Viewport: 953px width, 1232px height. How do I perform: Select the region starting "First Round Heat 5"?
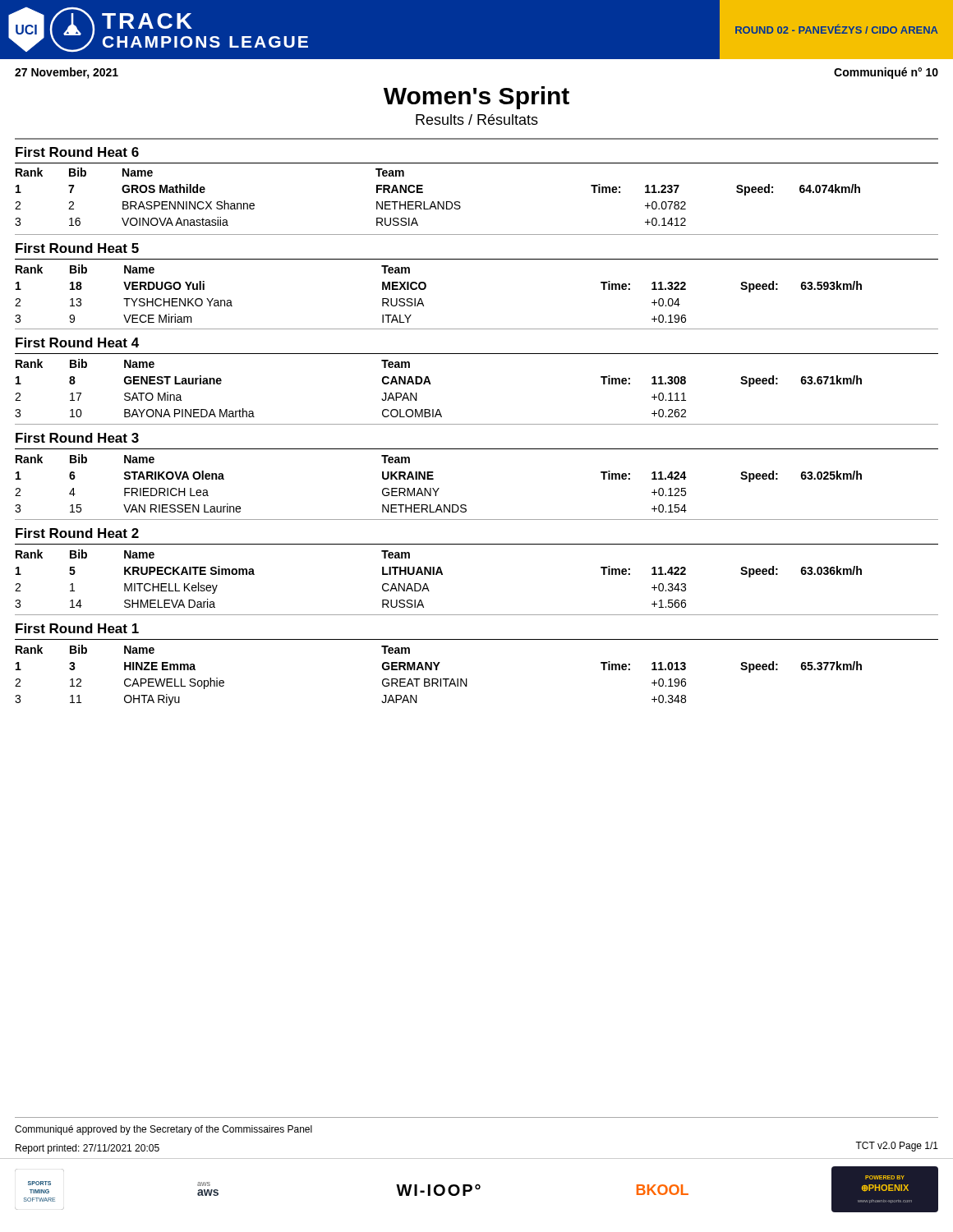pyautogui.click(x=476, y=250)
